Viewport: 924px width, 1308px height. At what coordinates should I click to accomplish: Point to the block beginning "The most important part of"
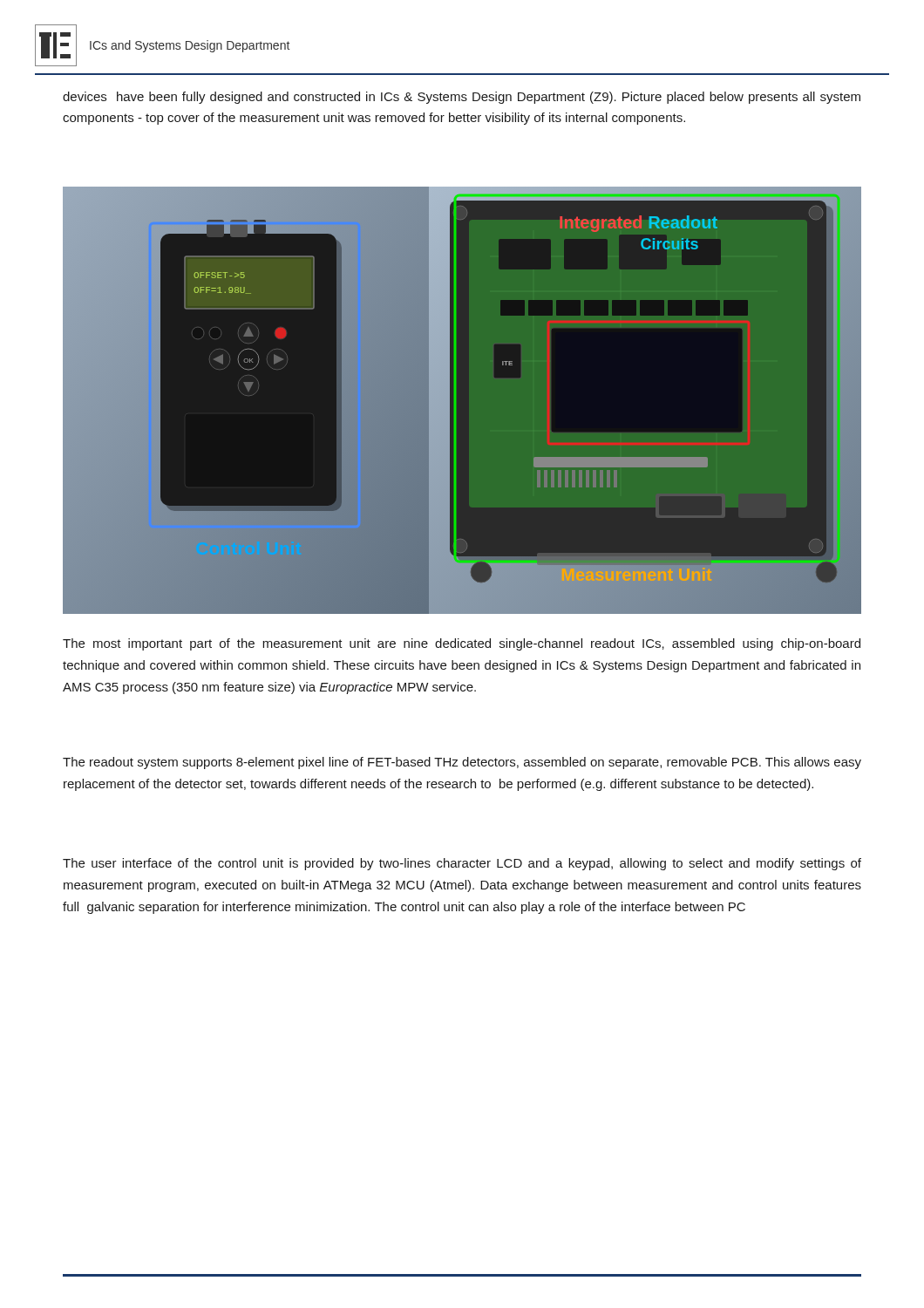[462, 665]
